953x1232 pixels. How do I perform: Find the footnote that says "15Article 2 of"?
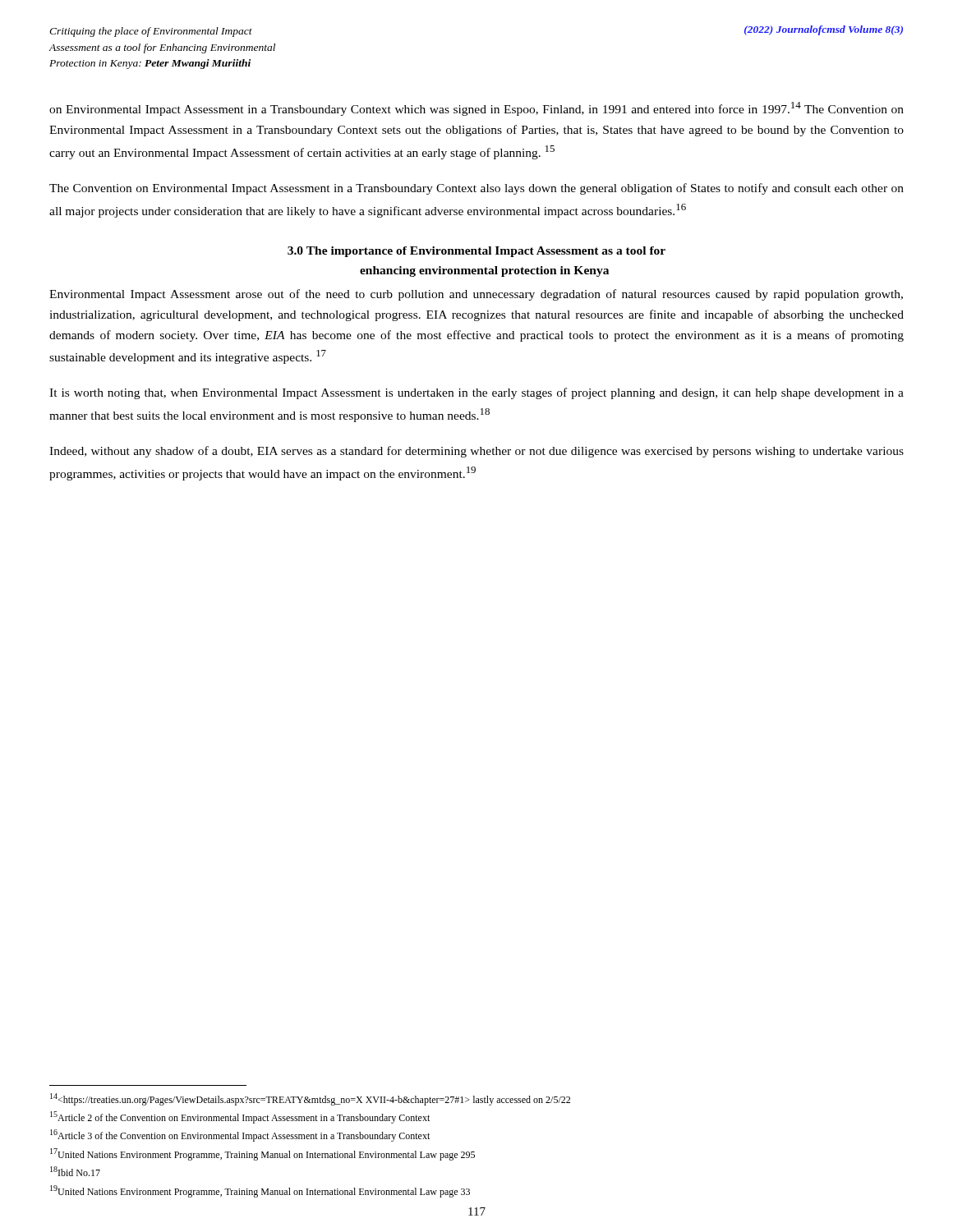tap(240, 1117)
